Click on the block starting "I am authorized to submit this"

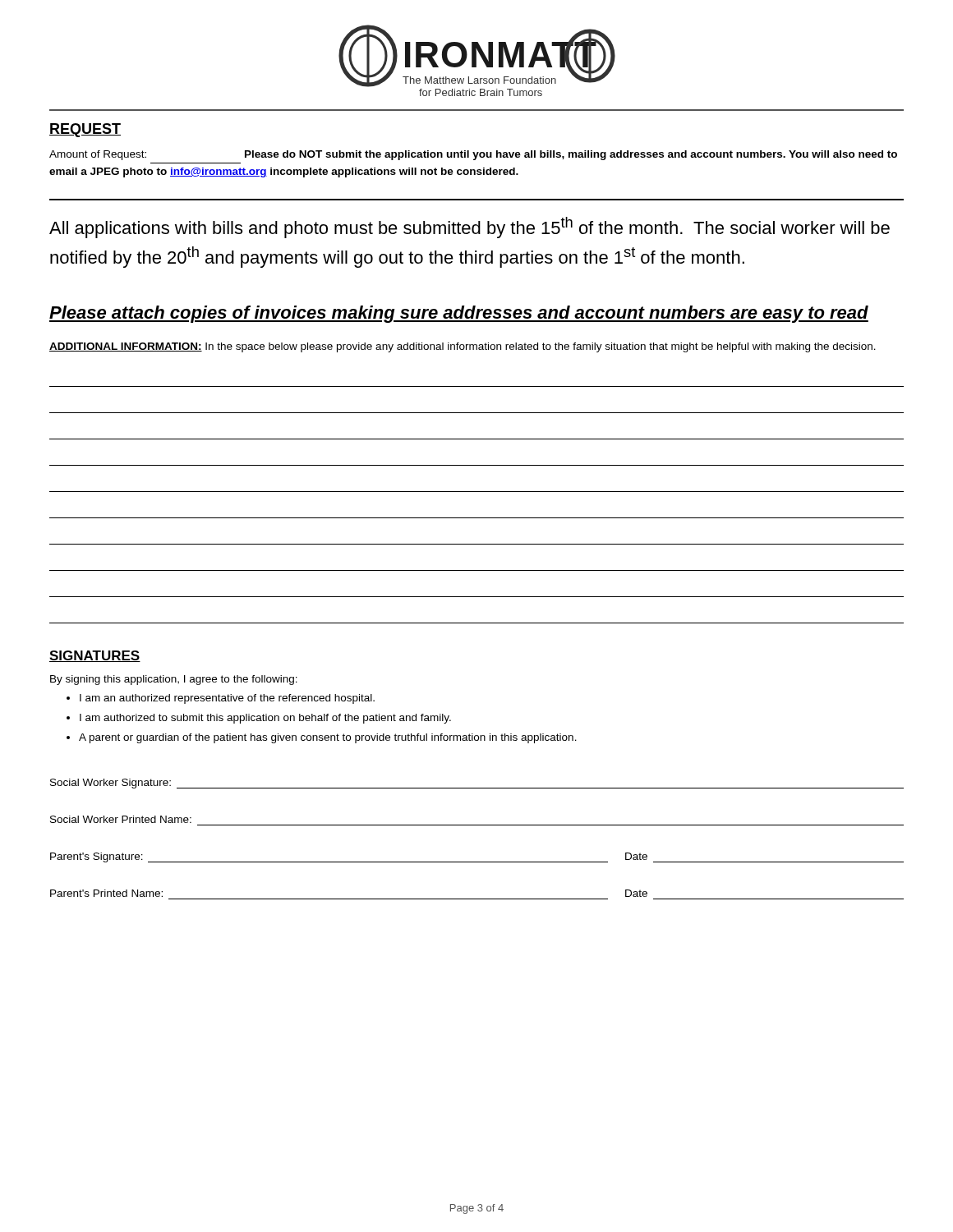[265, 718]
